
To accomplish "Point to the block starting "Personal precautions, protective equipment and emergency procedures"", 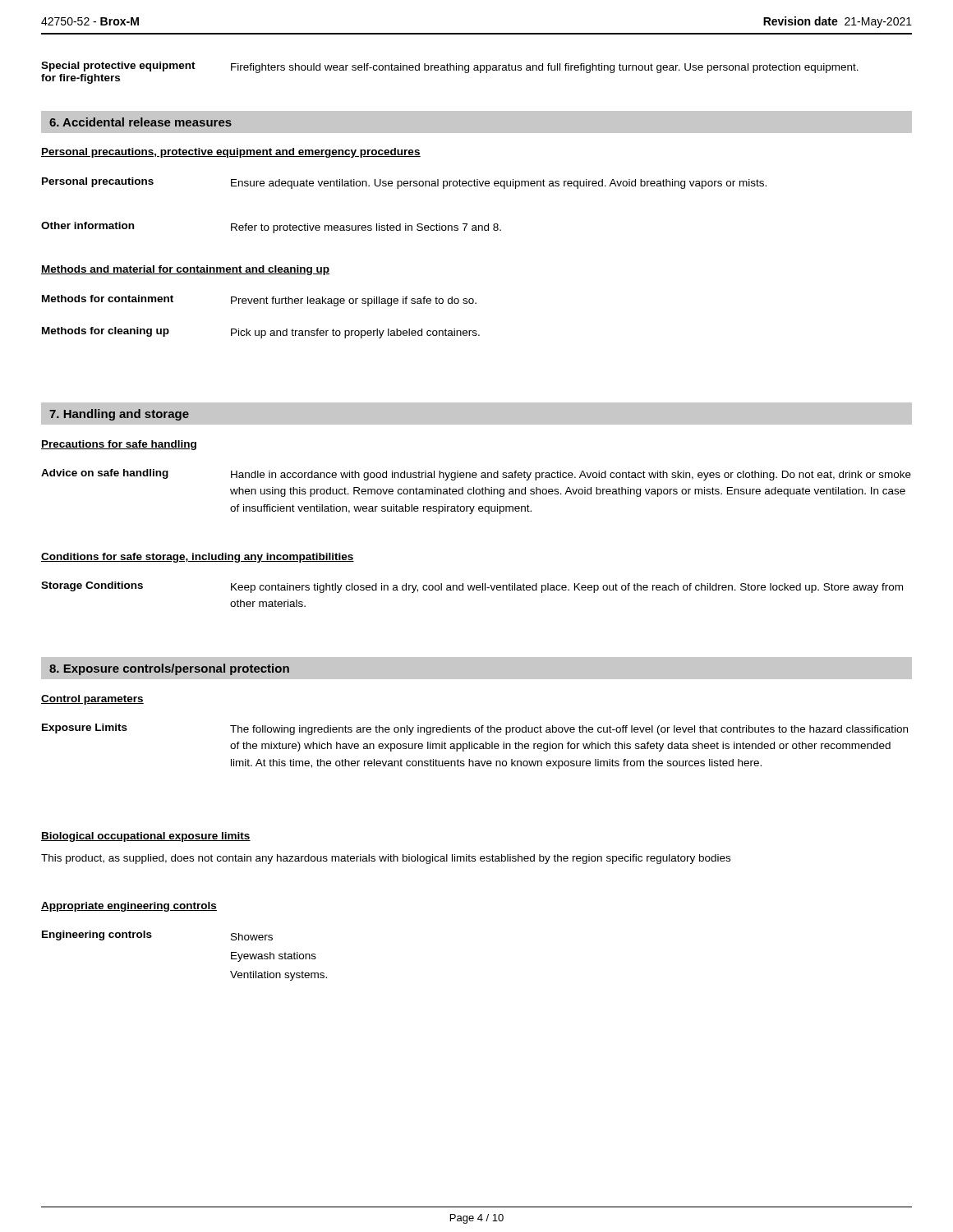I will (x=231, y=152).
